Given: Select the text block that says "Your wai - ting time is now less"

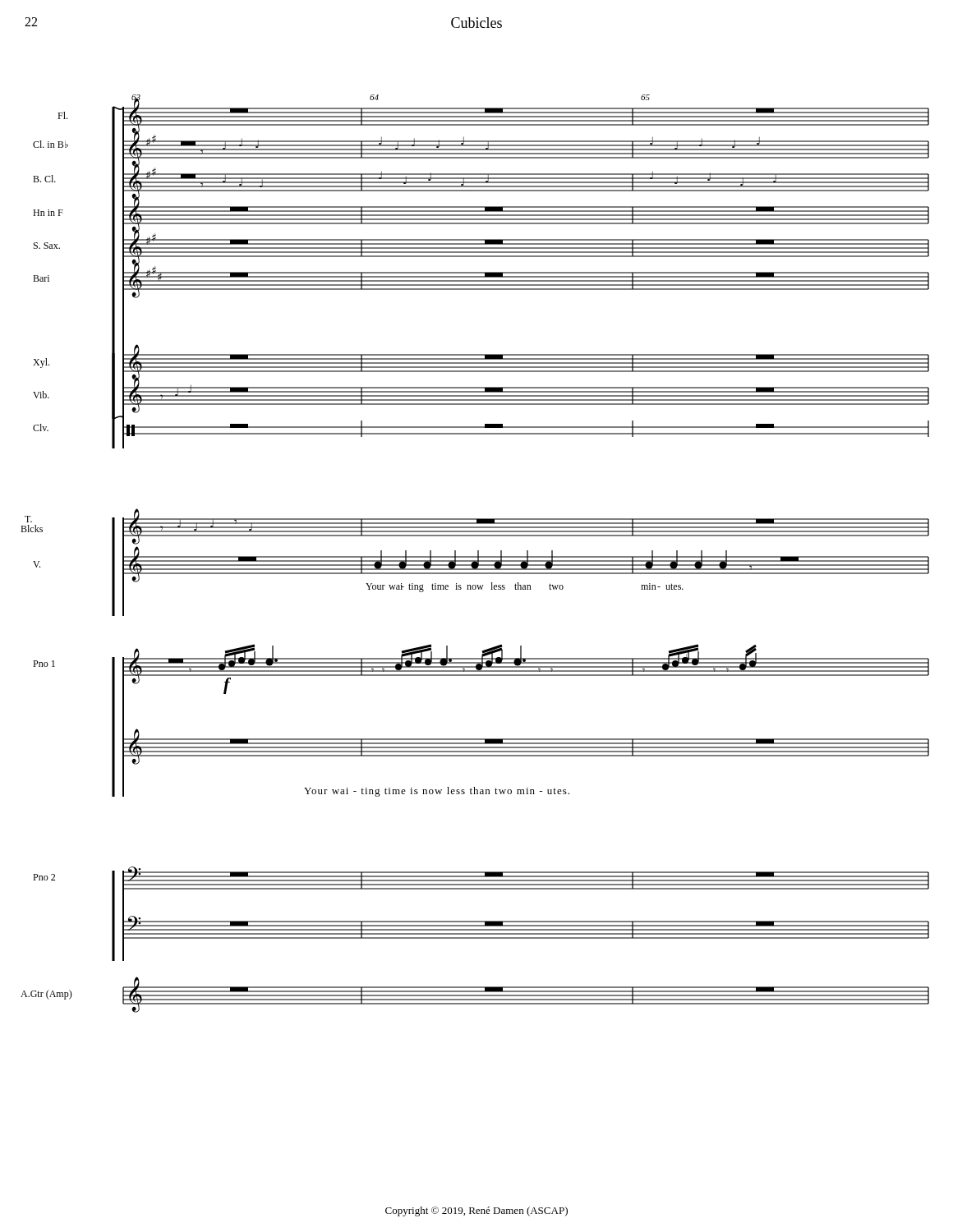Looking at the screenshot, I should [438, 791].
